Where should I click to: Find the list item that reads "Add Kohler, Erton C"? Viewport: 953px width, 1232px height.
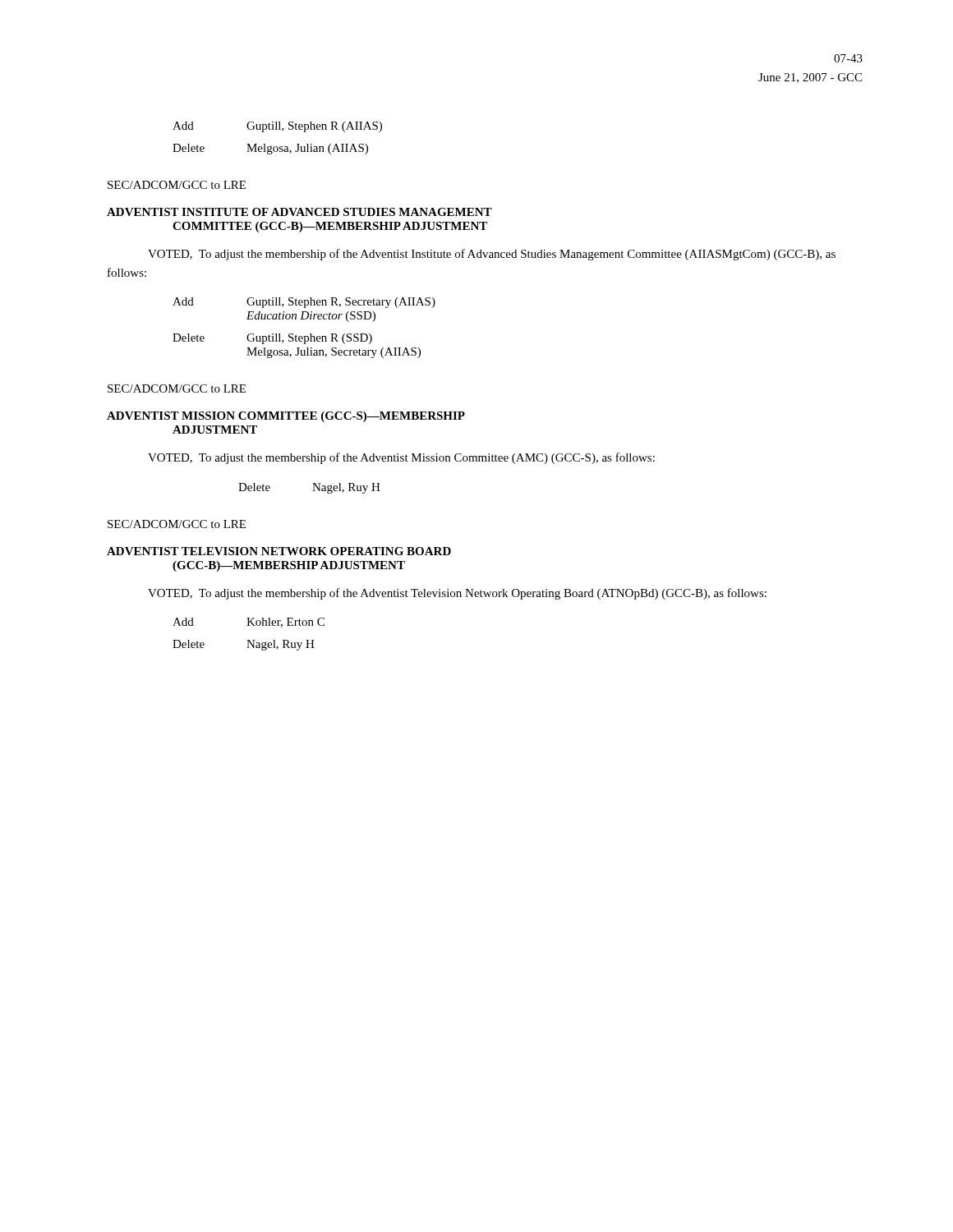(x=249, y=623)
